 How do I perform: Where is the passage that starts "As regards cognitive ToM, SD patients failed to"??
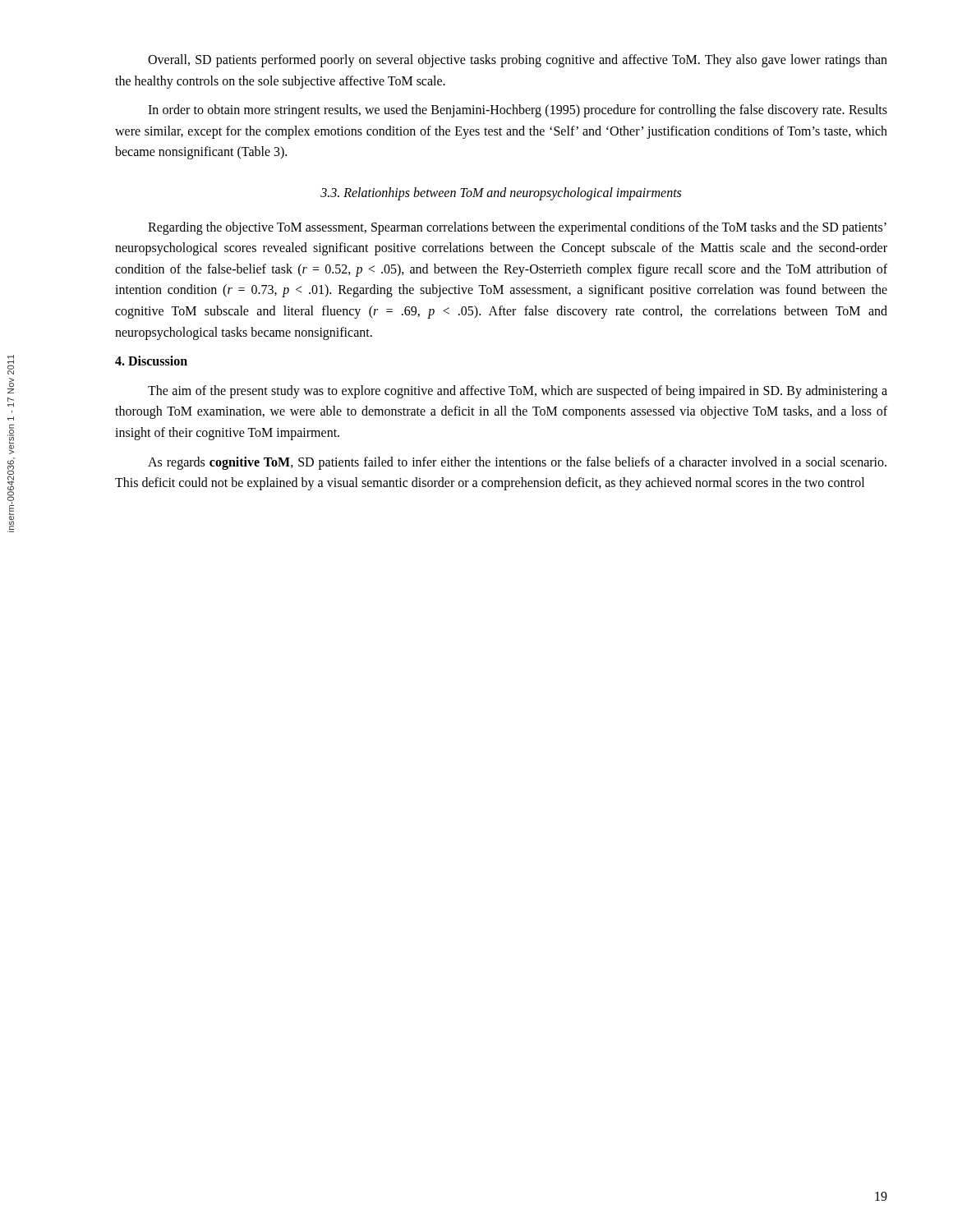pos(501,472)
